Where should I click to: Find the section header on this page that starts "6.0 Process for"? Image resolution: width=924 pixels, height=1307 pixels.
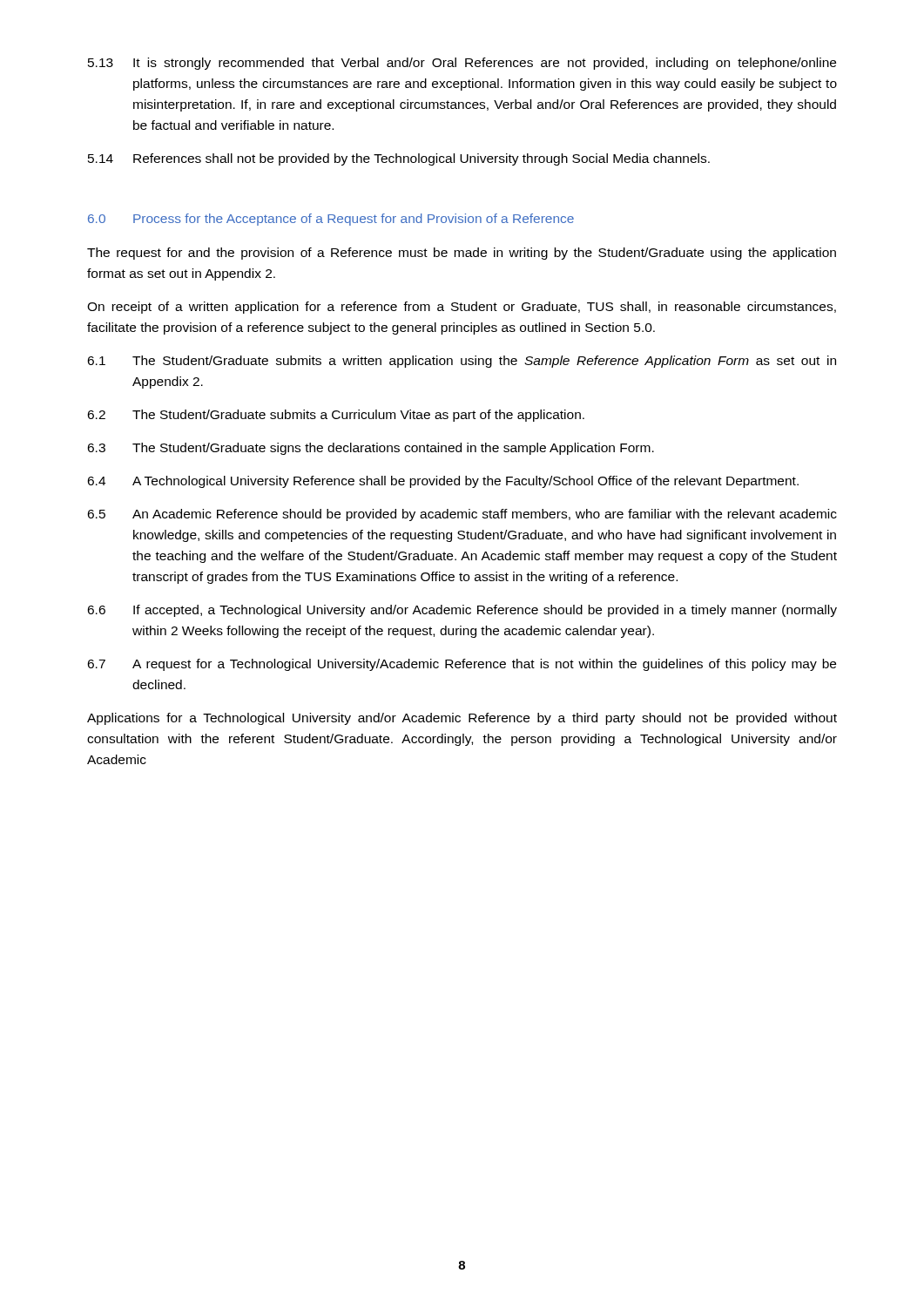[x=331, y=219]
